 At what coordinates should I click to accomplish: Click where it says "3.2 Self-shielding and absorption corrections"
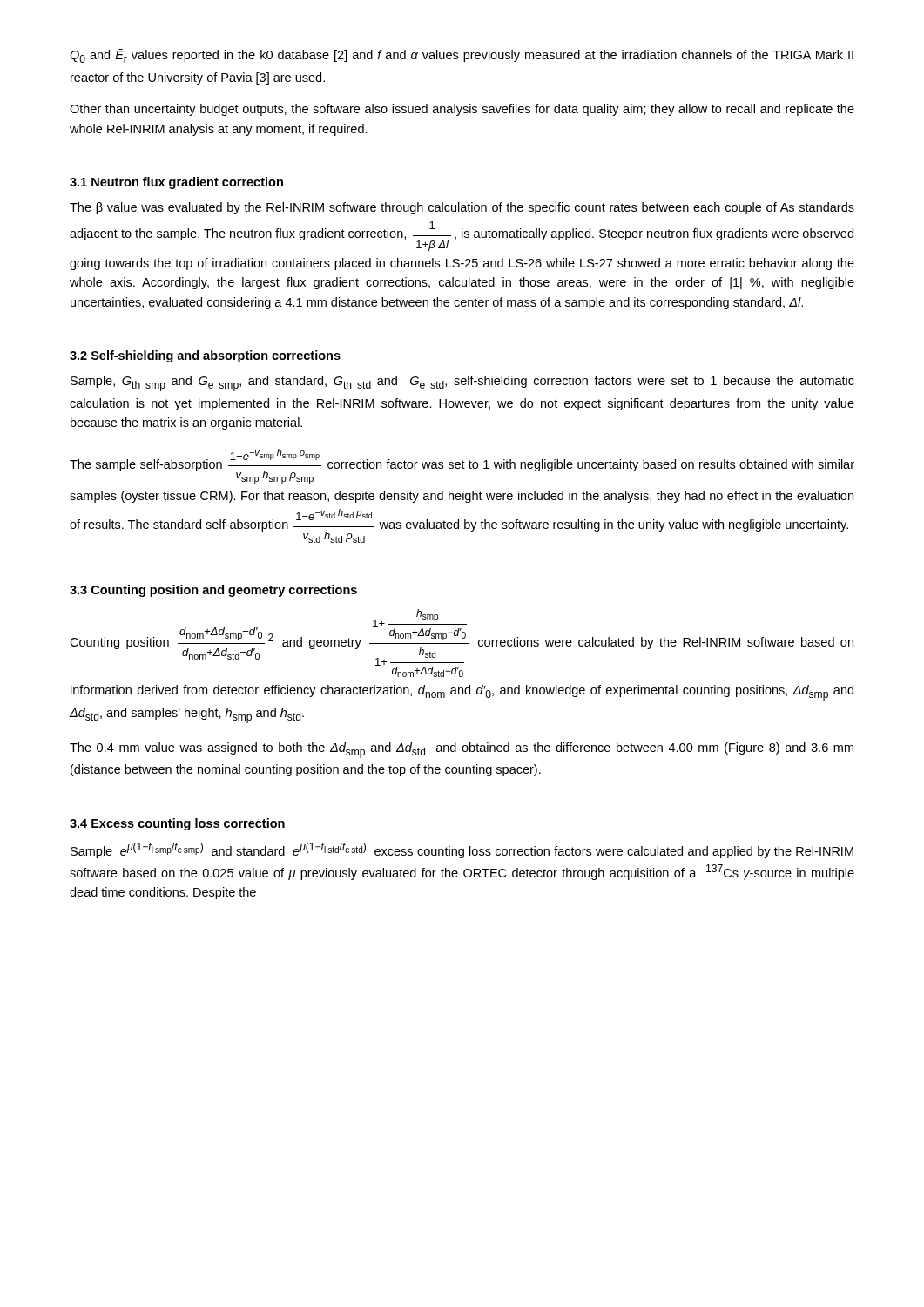[205, 356]
